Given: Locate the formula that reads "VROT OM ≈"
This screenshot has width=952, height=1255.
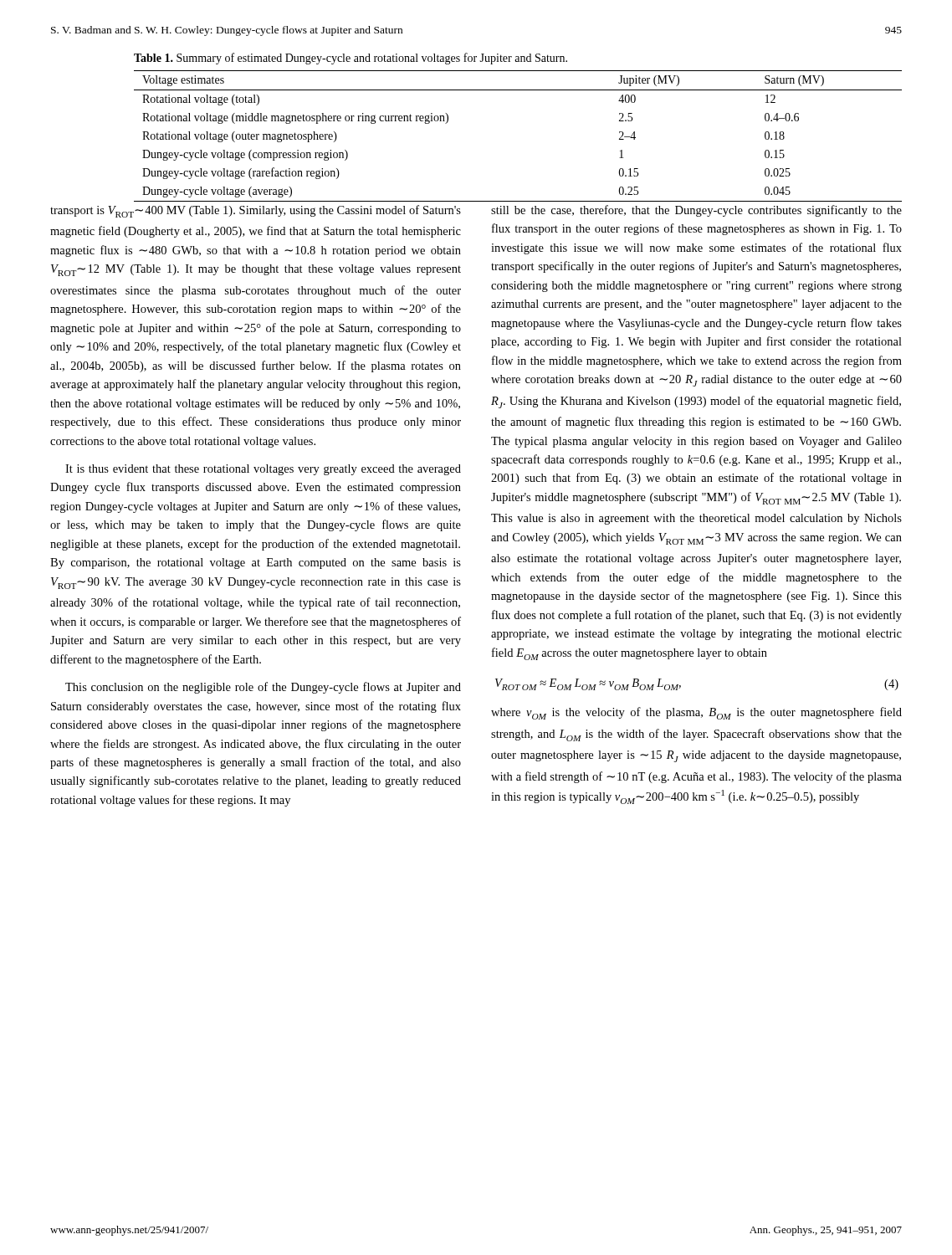Looking at the screenshot, I should 589,685.
